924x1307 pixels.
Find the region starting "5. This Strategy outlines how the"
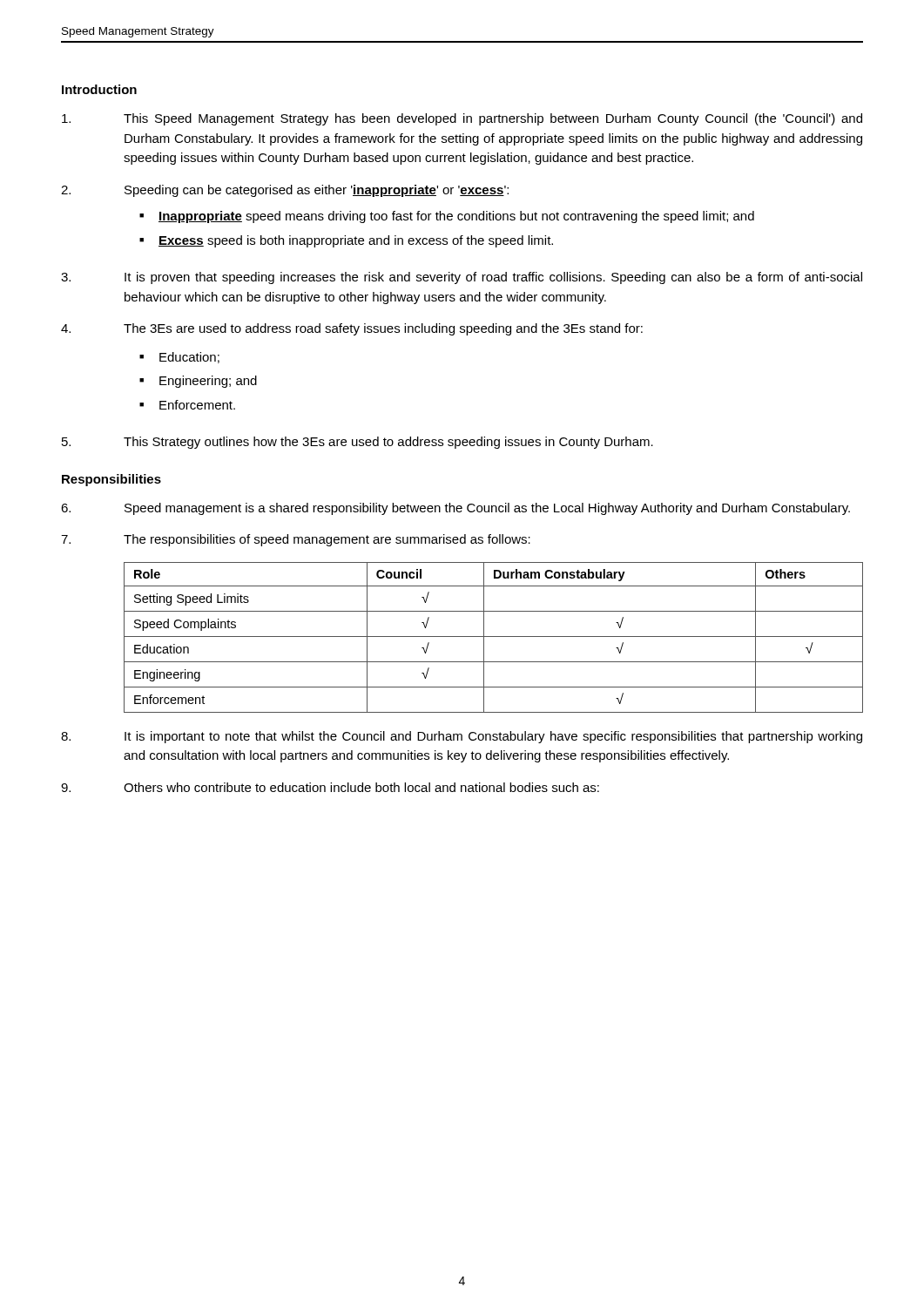click(462, 442)
